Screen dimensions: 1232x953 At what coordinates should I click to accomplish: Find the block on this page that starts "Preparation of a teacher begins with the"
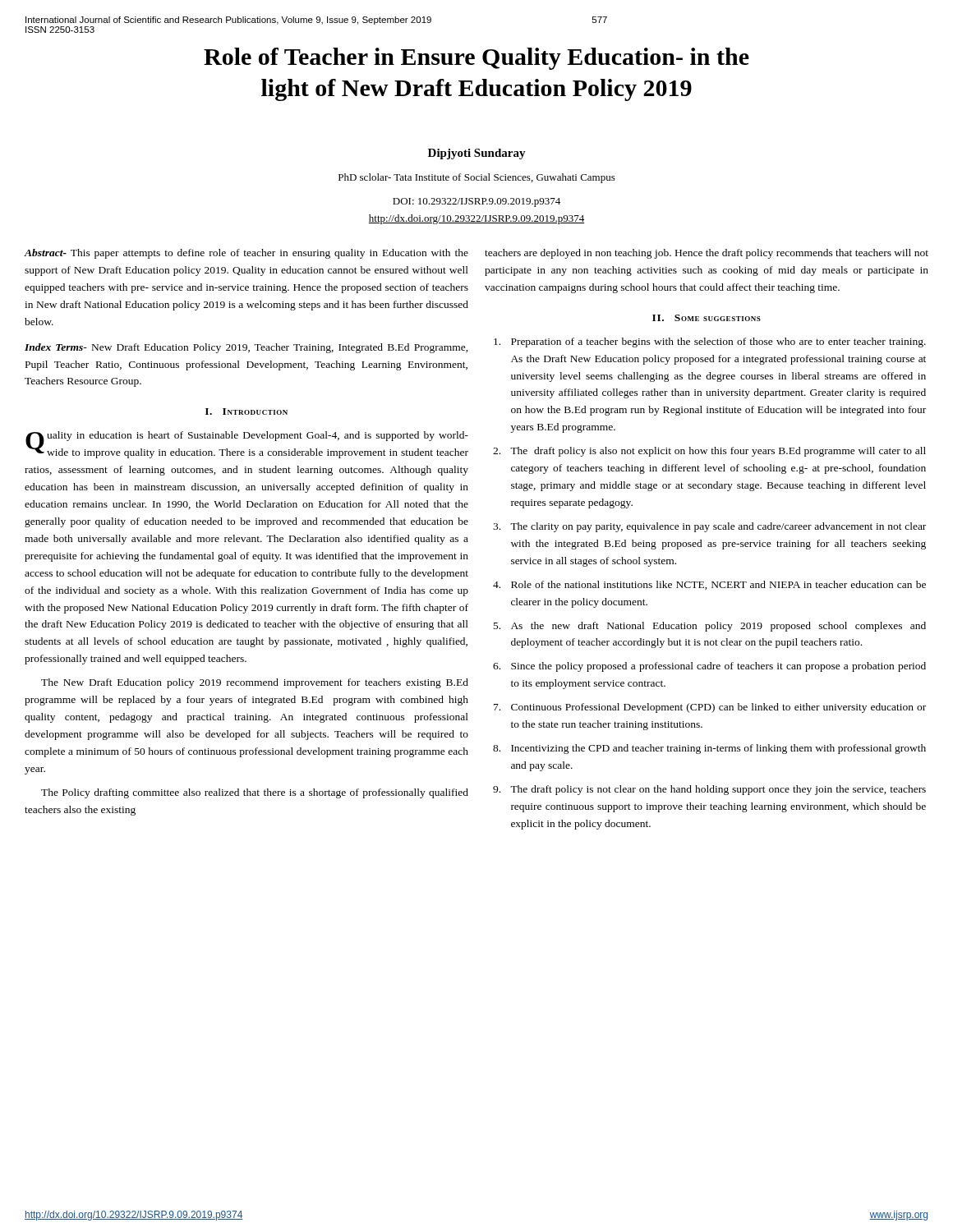(710, 385)
